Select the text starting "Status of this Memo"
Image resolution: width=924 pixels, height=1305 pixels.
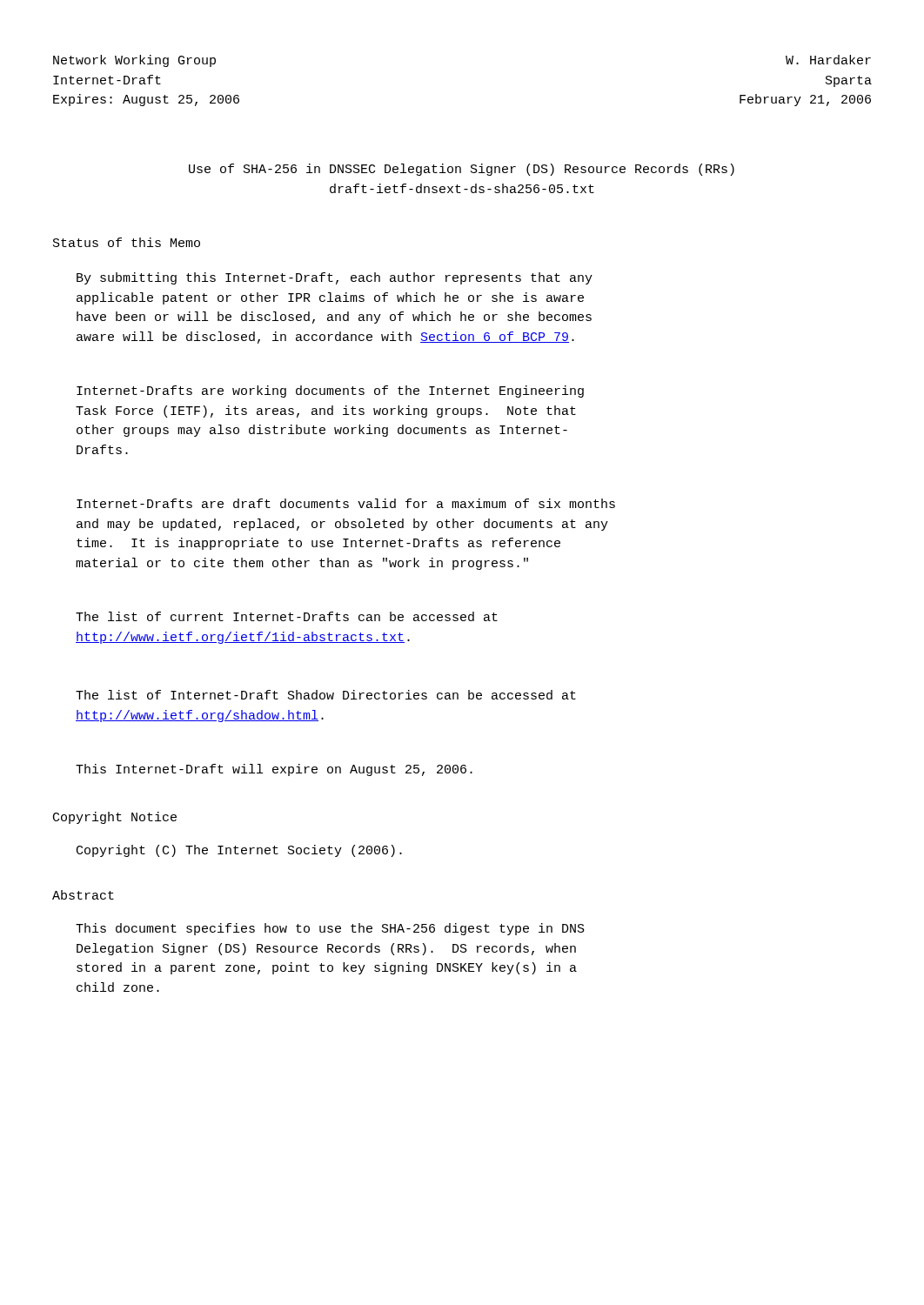127,244
